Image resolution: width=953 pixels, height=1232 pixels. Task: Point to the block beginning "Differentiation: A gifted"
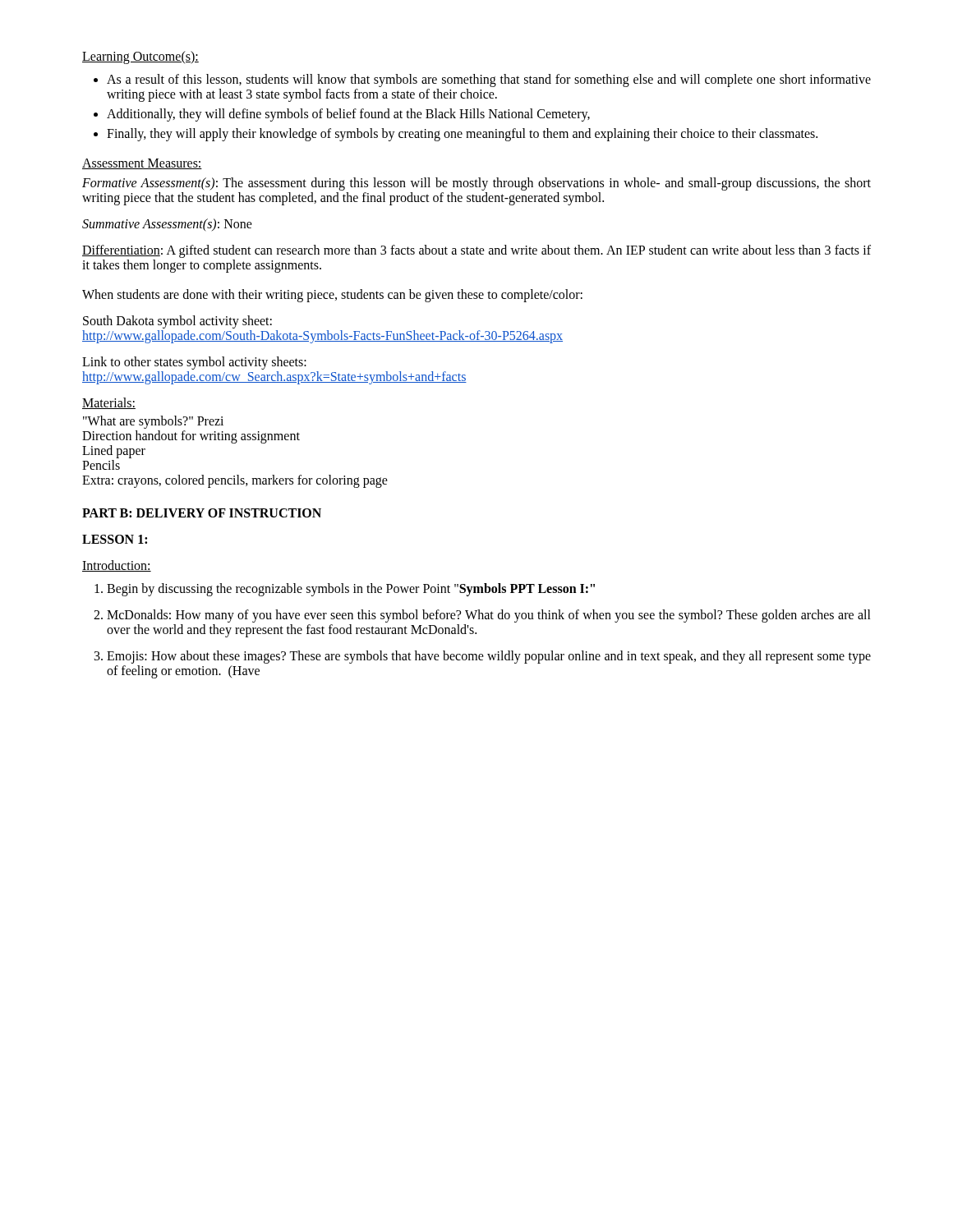(476, 257)
